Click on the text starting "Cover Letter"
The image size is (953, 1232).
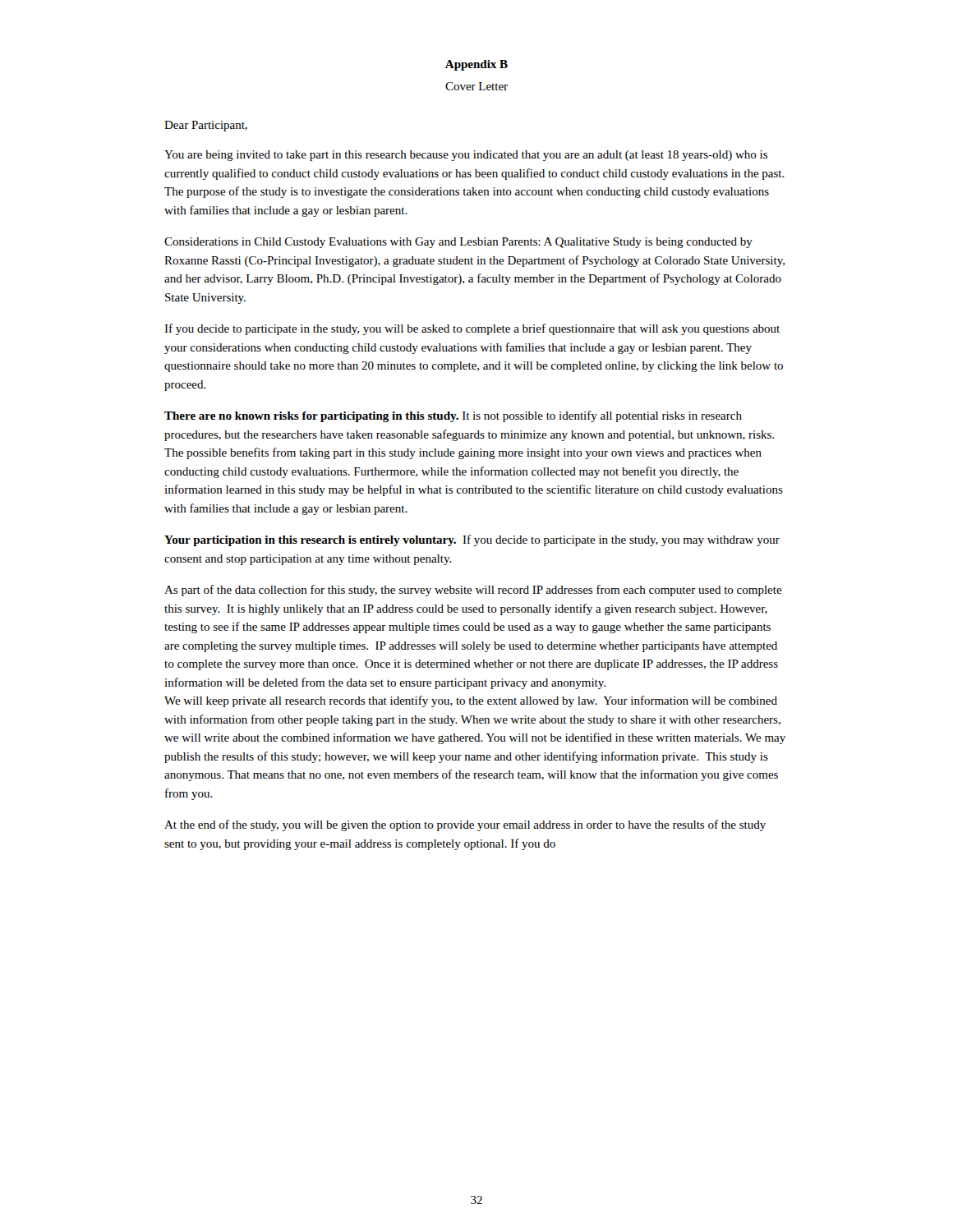(476, 86)
